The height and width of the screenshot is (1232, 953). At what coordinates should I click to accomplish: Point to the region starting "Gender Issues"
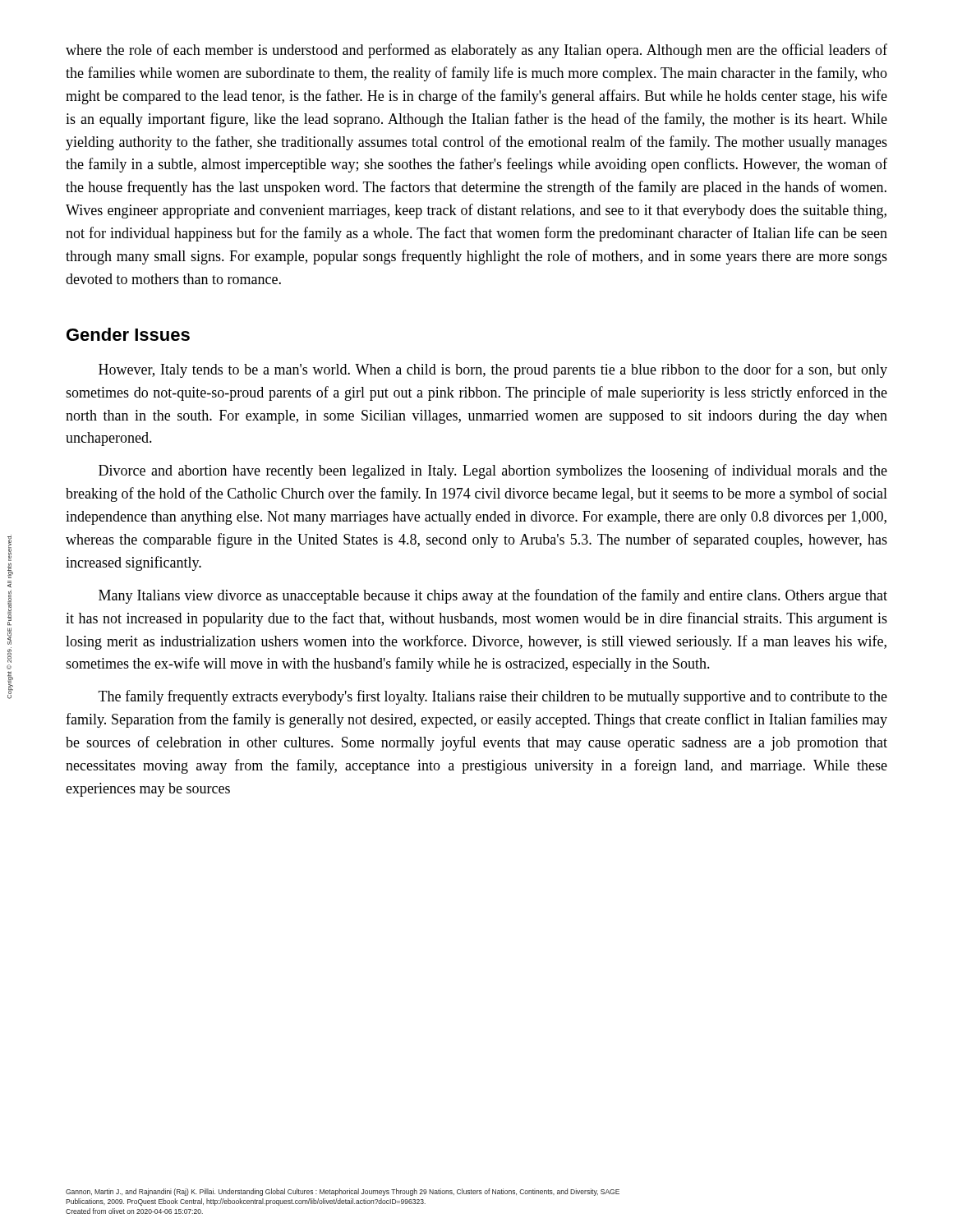pos(128,335)
